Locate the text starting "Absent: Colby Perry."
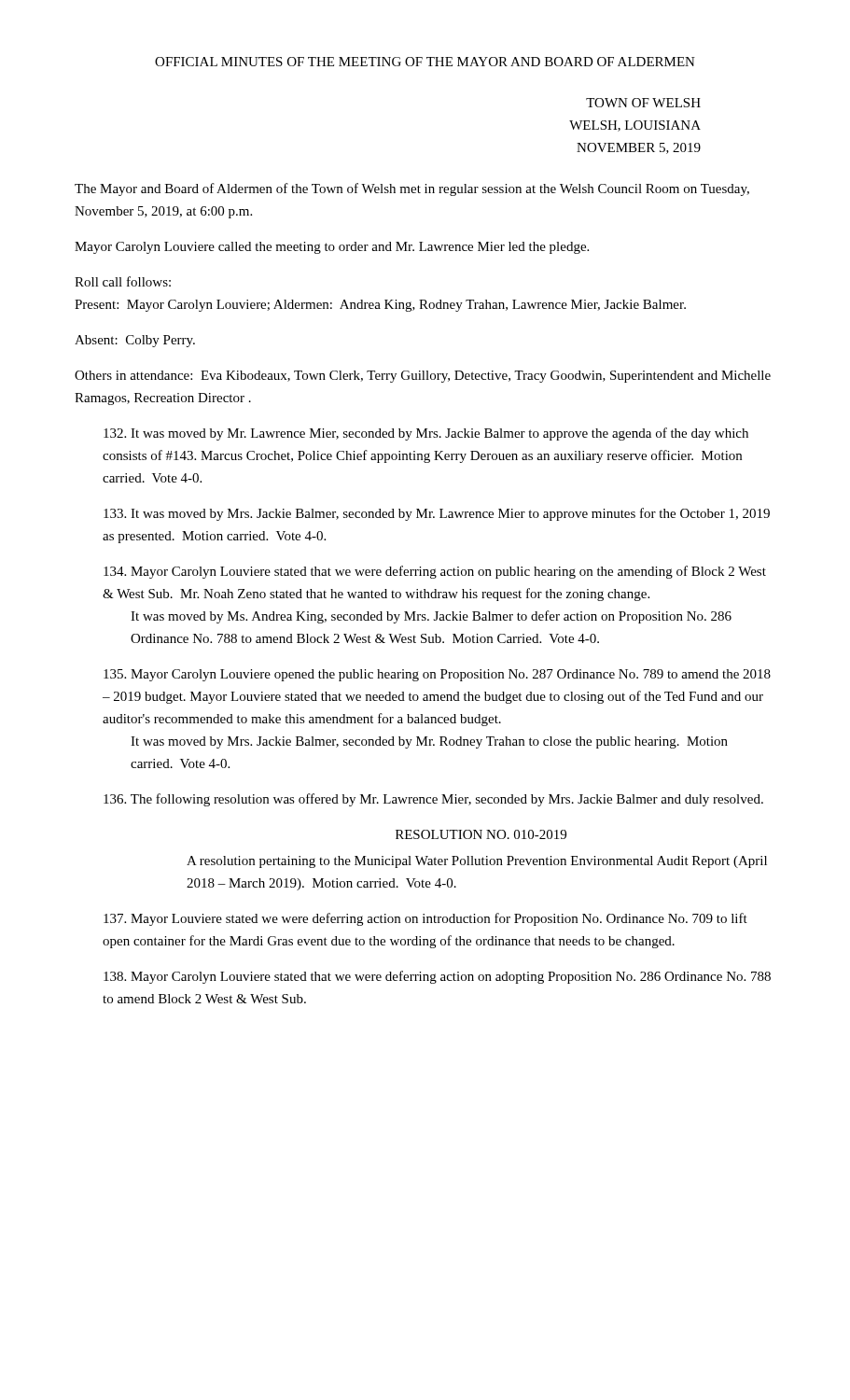 coord(135,339)
